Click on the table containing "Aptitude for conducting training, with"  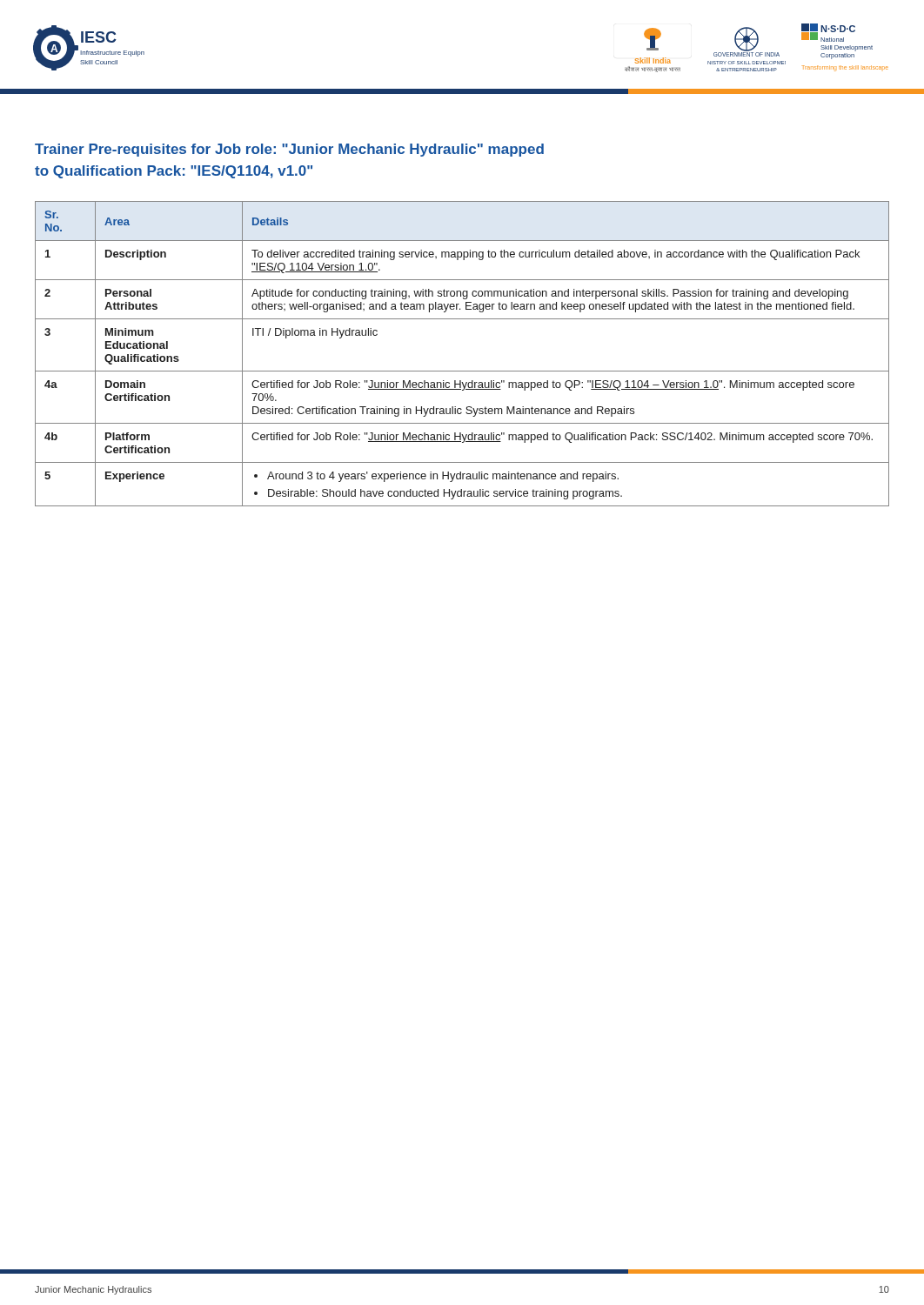click(x=462, y=354)
